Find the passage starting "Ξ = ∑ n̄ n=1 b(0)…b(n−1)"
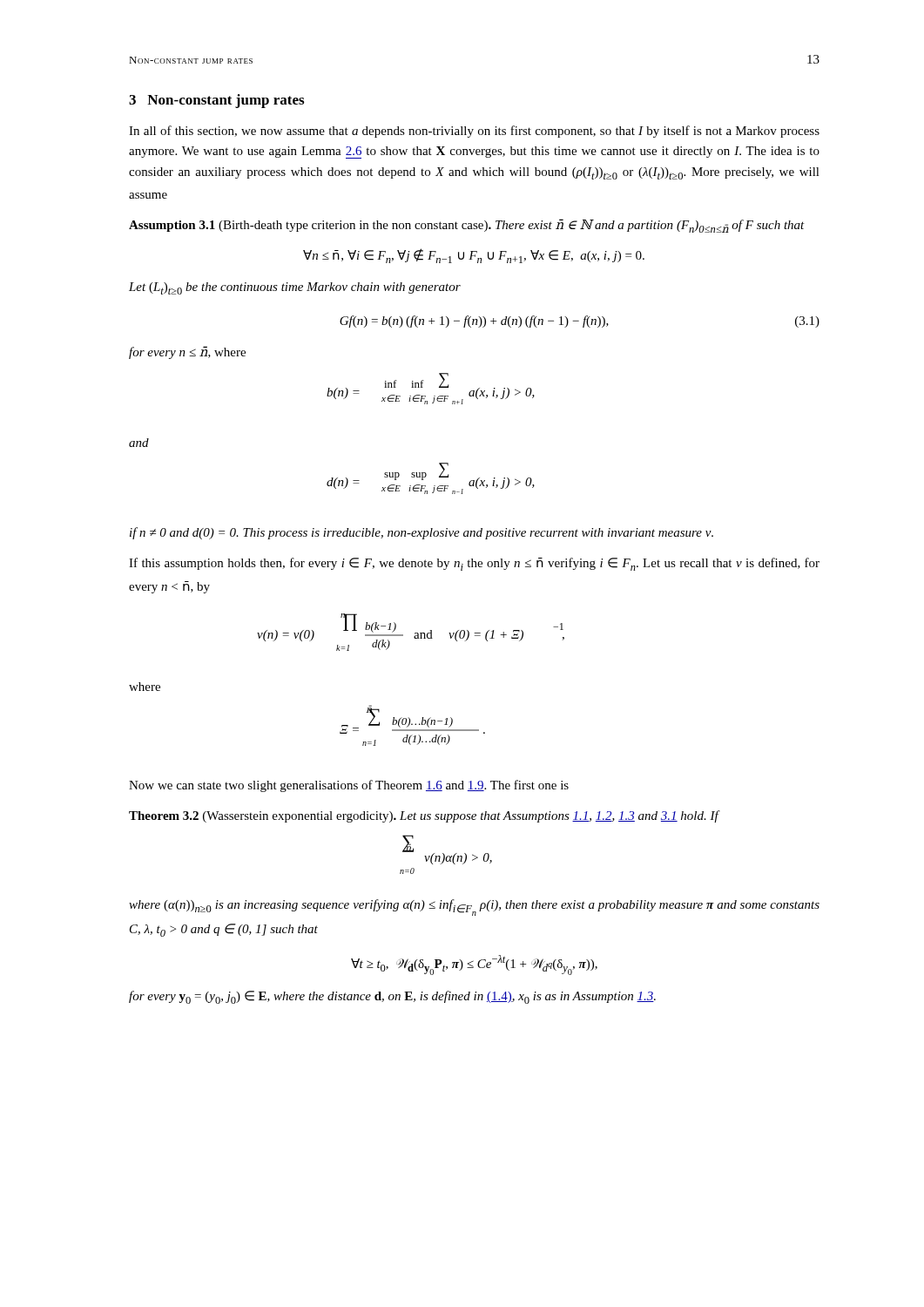 click(474, 733)
